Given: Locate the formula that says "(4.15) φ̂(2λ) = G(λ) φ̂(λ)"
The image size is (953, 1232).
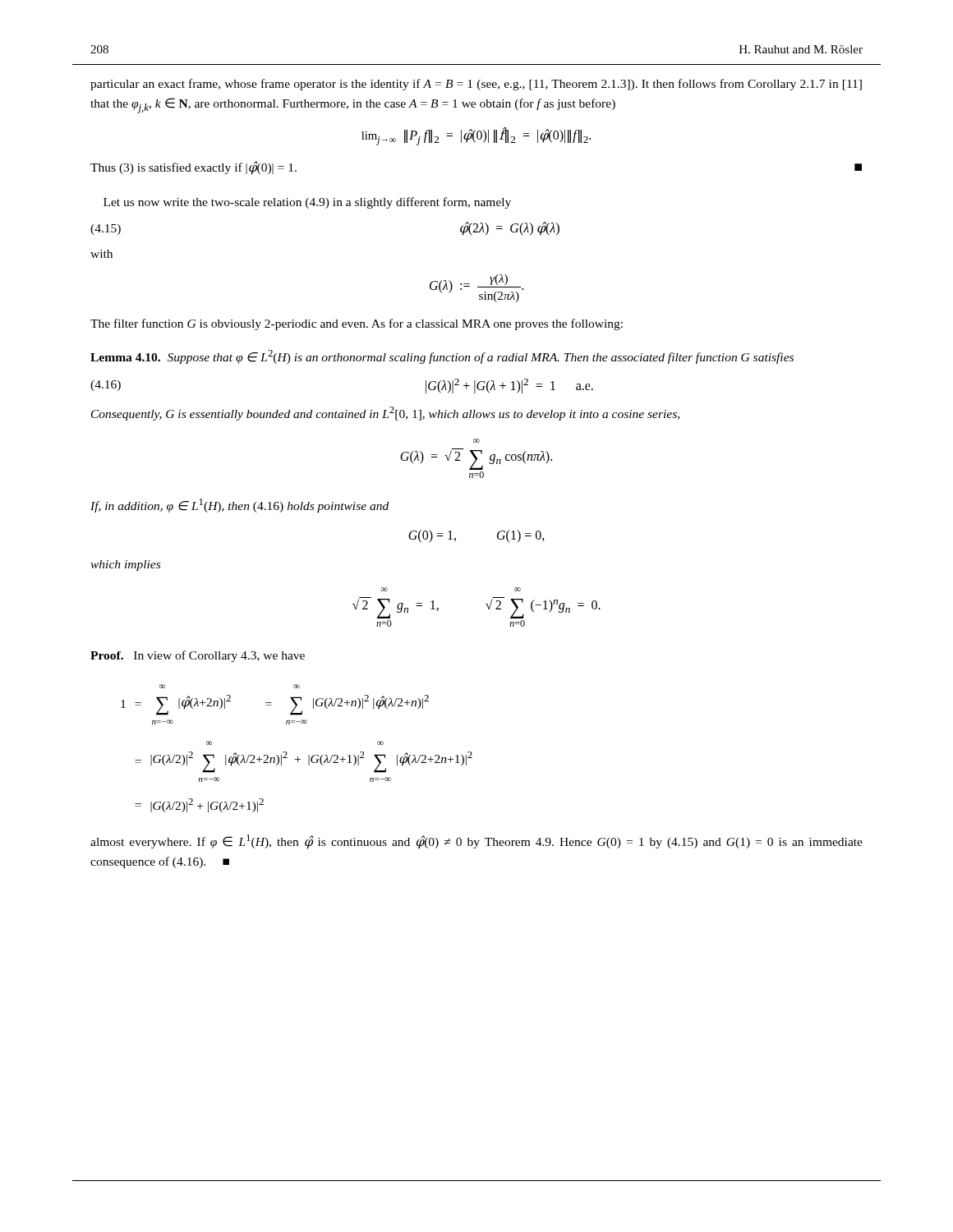Looking at the screenshot, I should tap(476, 228).
